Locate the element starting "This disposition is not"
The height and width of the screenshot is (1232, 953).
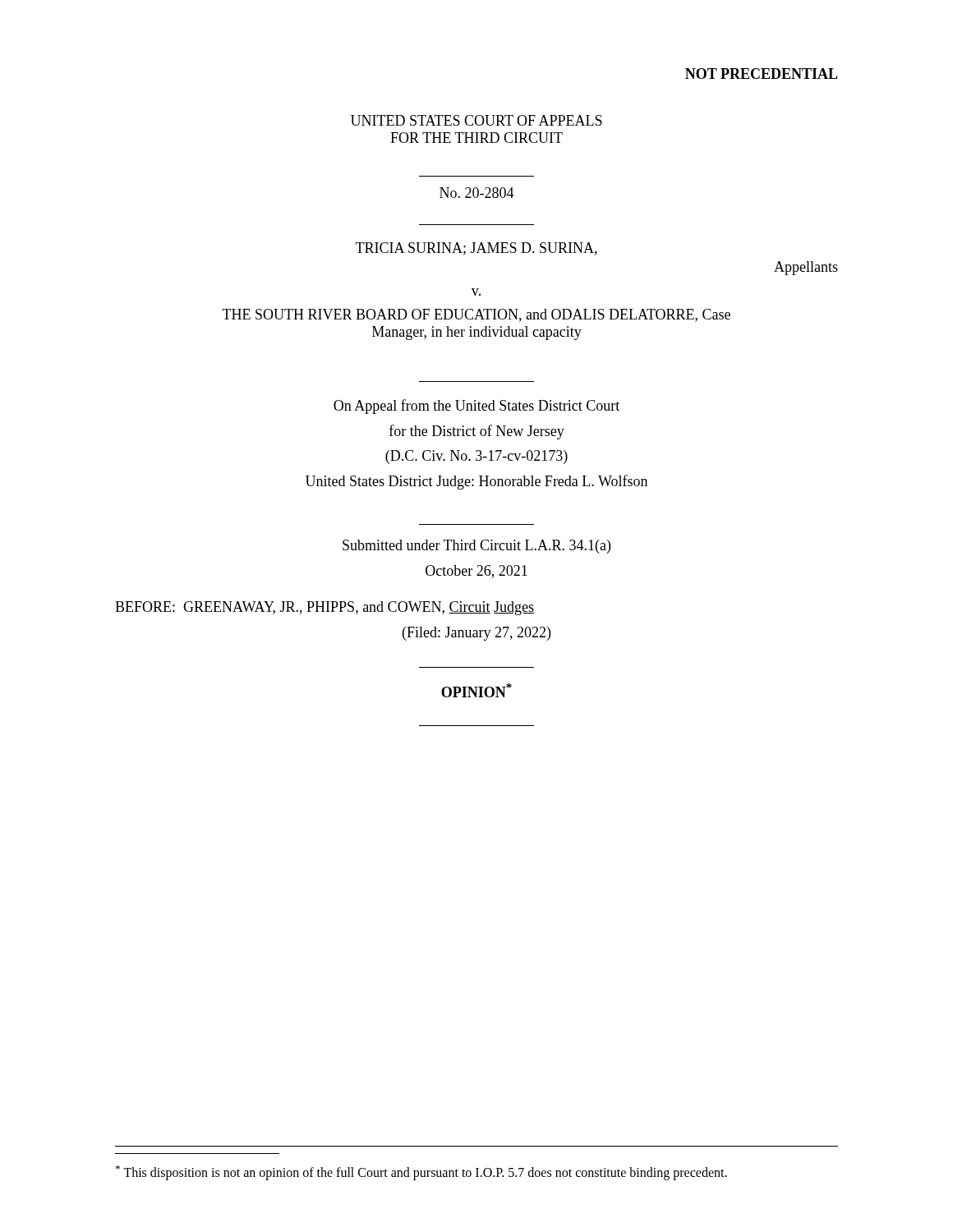tap(421, 1166)
